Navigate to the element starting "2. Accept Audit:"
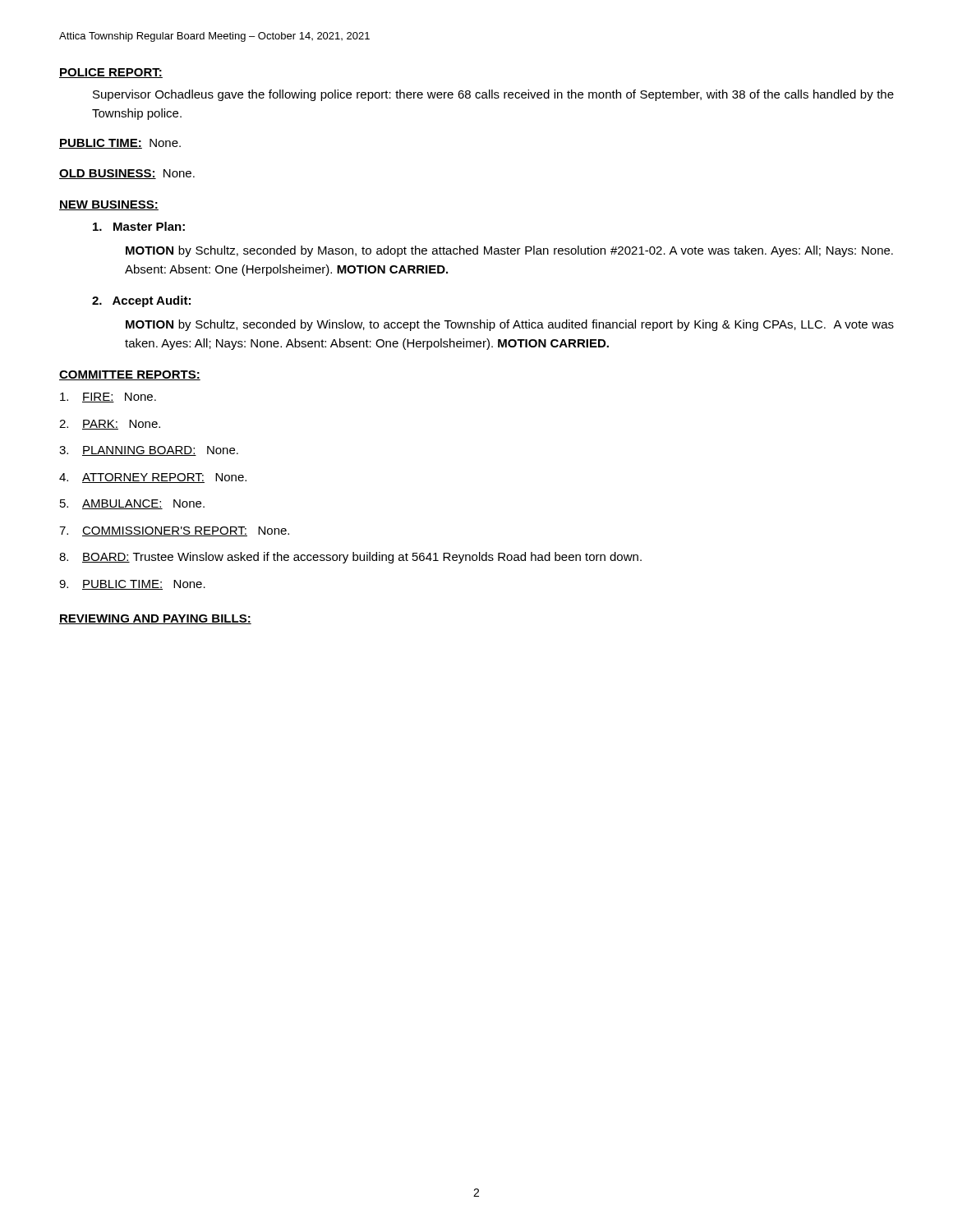 point(142,300)
